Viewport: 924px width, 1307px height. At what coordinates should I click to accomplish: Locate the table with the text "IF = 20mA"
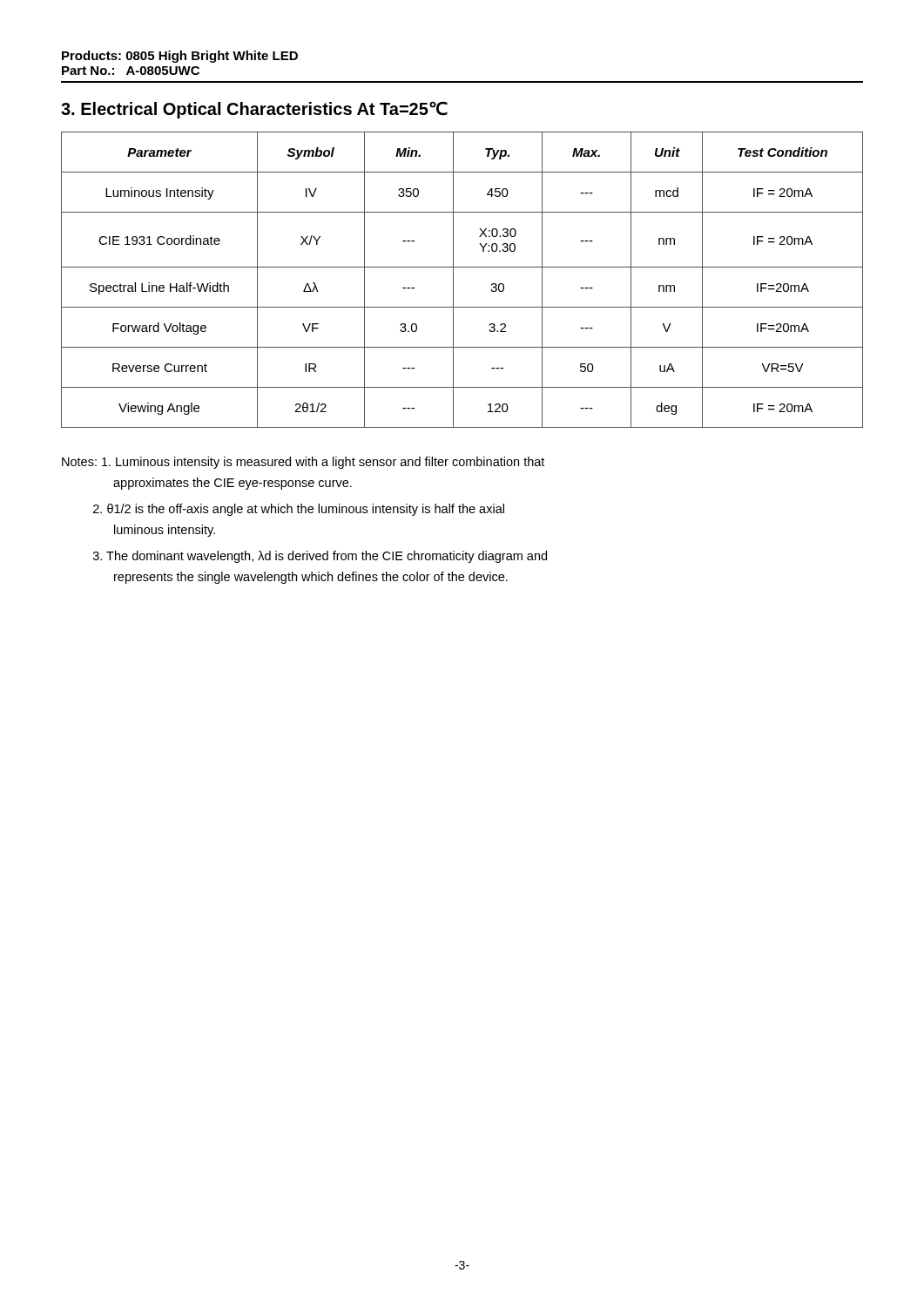pos(462,280)
